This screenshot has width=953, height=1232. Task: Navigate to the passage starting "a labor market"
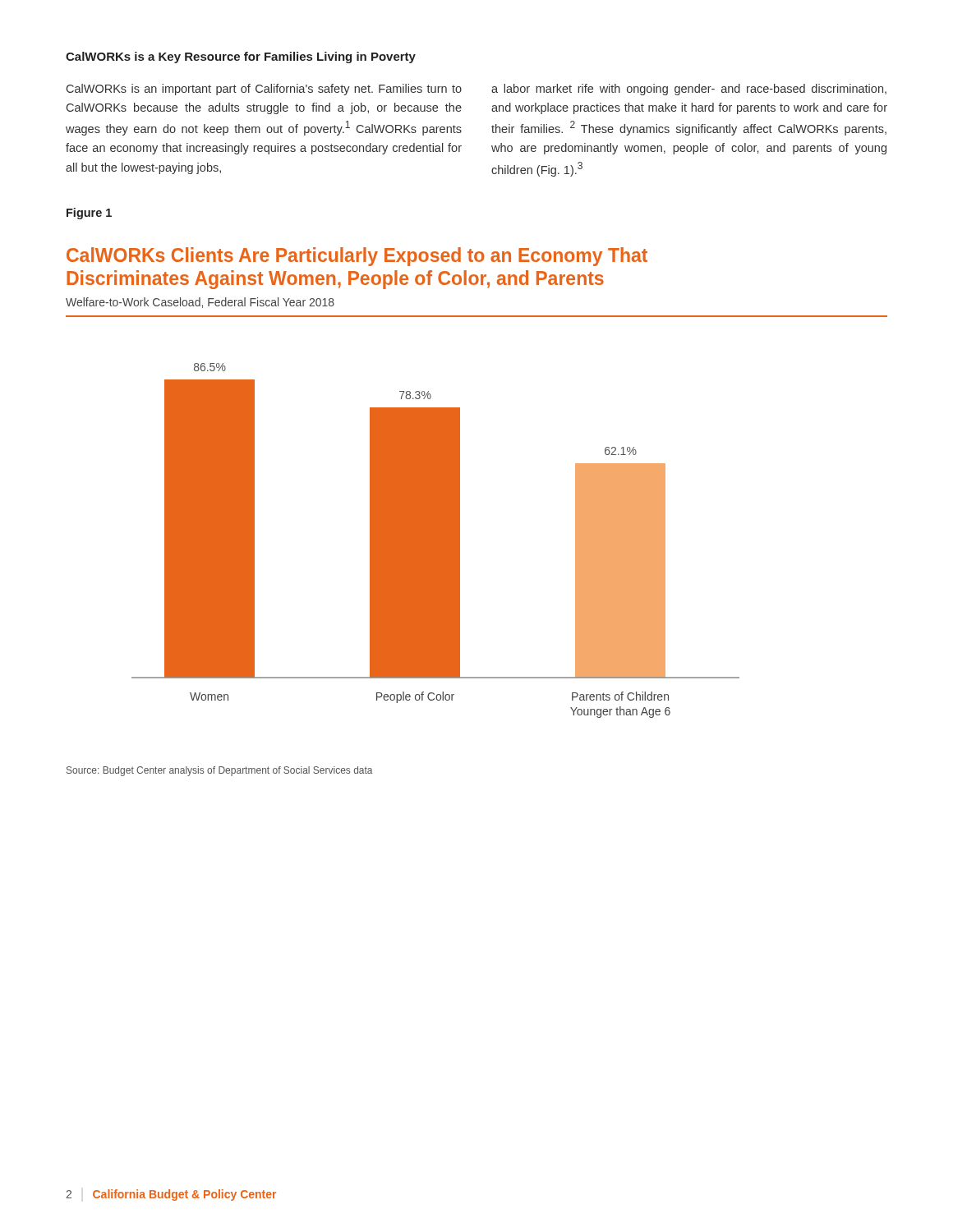tap(689, 129)
